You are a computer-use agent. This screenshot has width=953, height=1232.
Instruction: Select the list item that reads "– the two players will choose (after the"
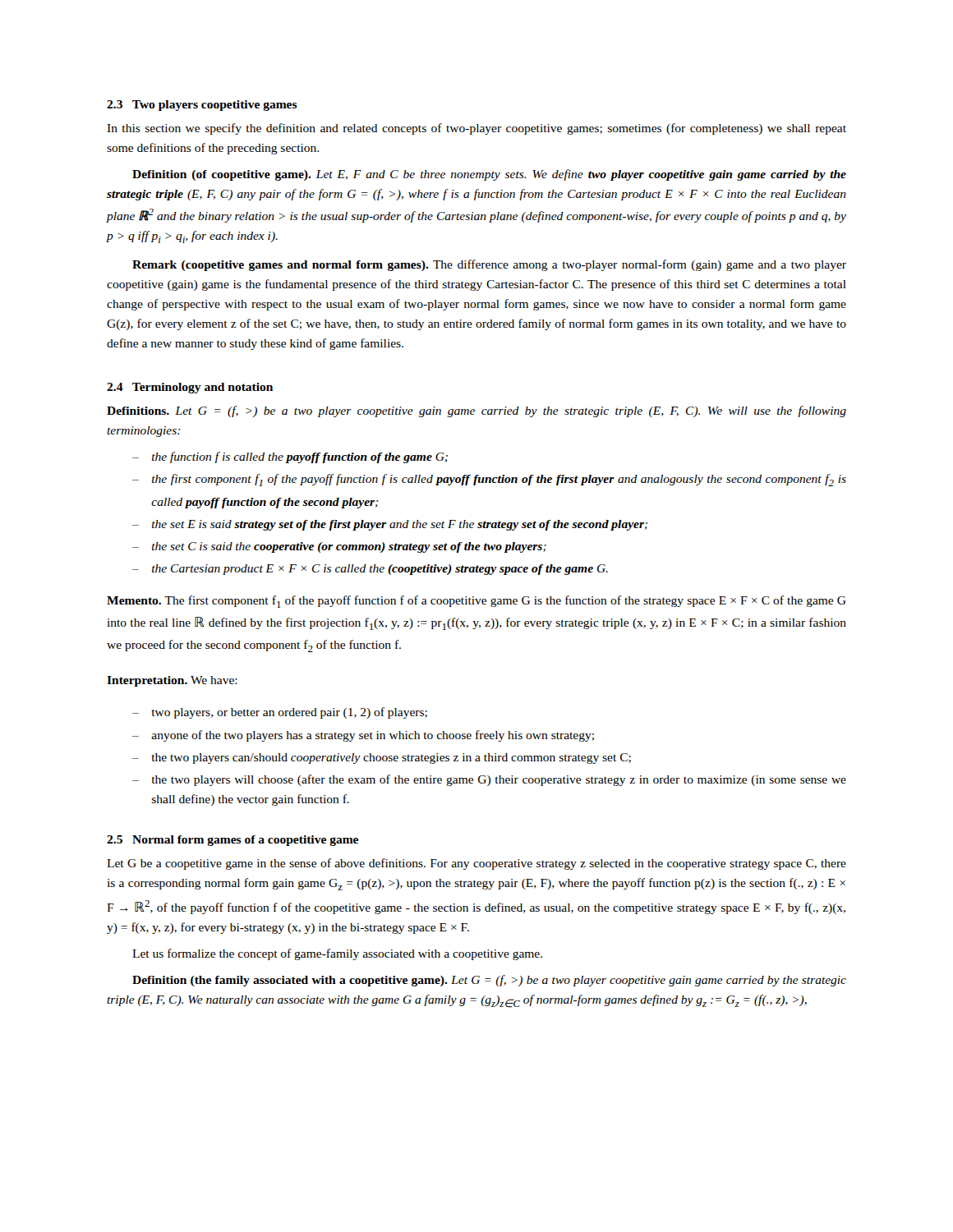point(489,789)
